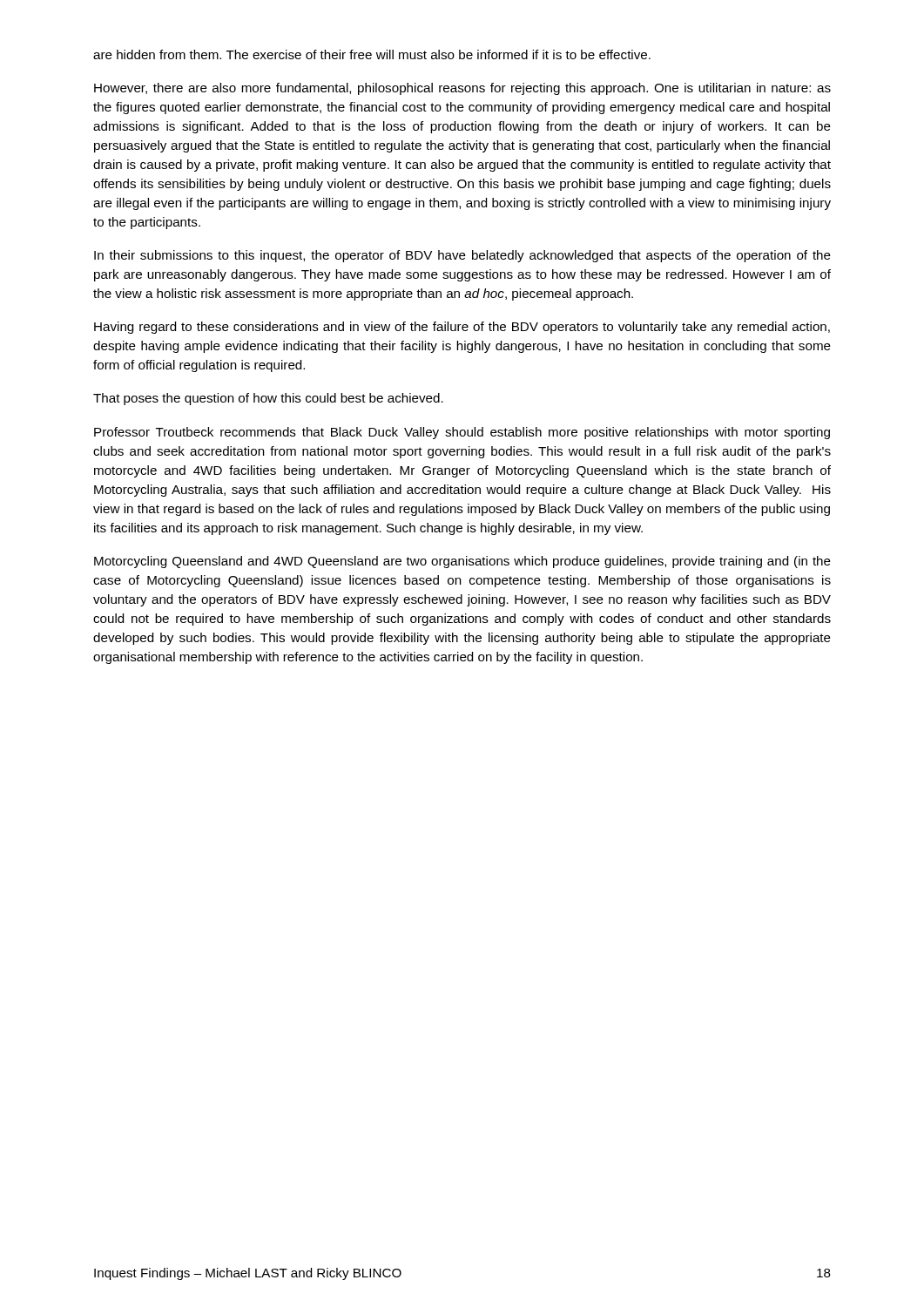Viewport: 924px width, 1307px height.
Task: Select the text block with the text "That poses the question of how"
Action: coord(269,398)
